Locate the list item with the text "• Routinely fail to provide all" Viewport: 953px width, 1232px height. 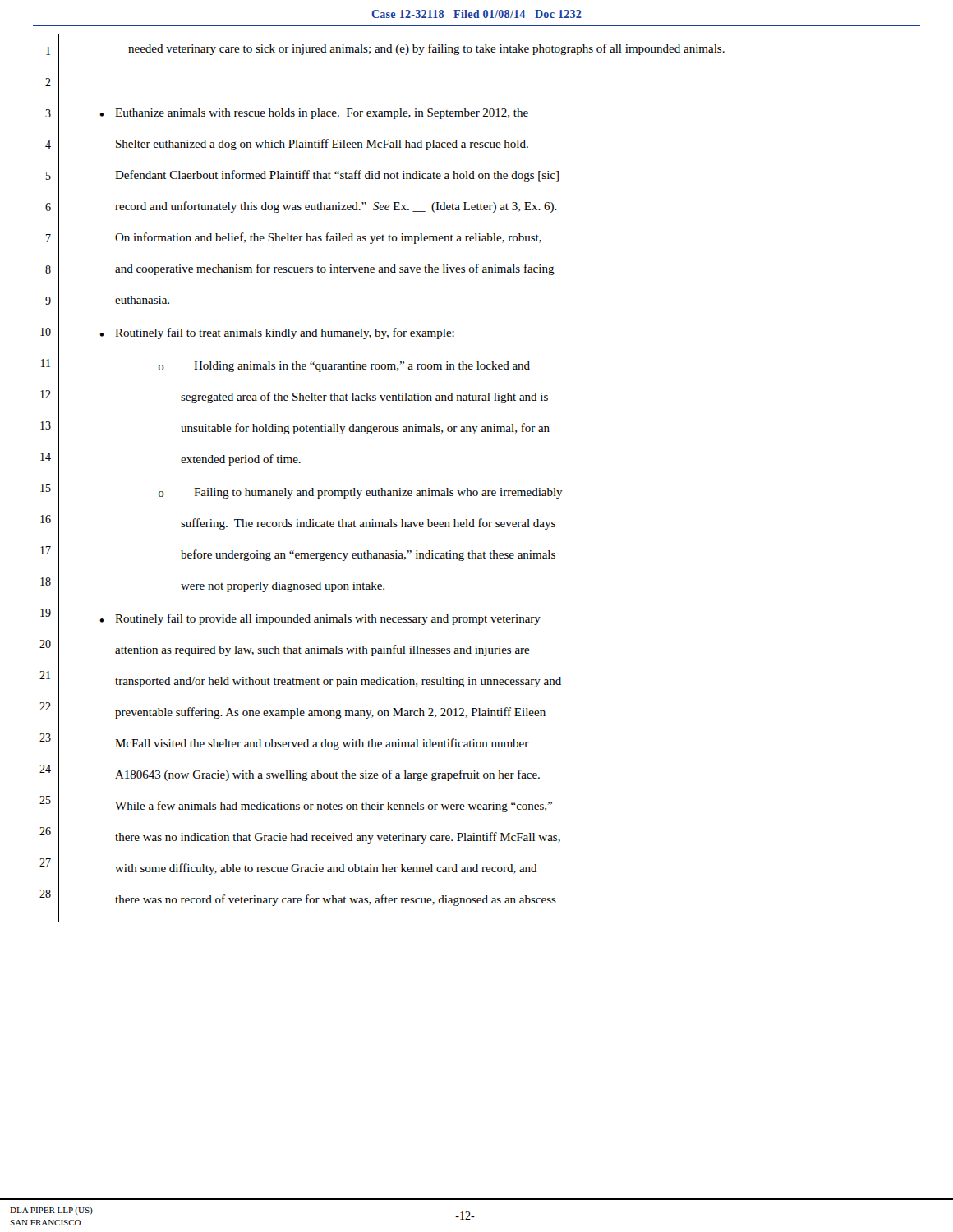[x=496, y=766]
